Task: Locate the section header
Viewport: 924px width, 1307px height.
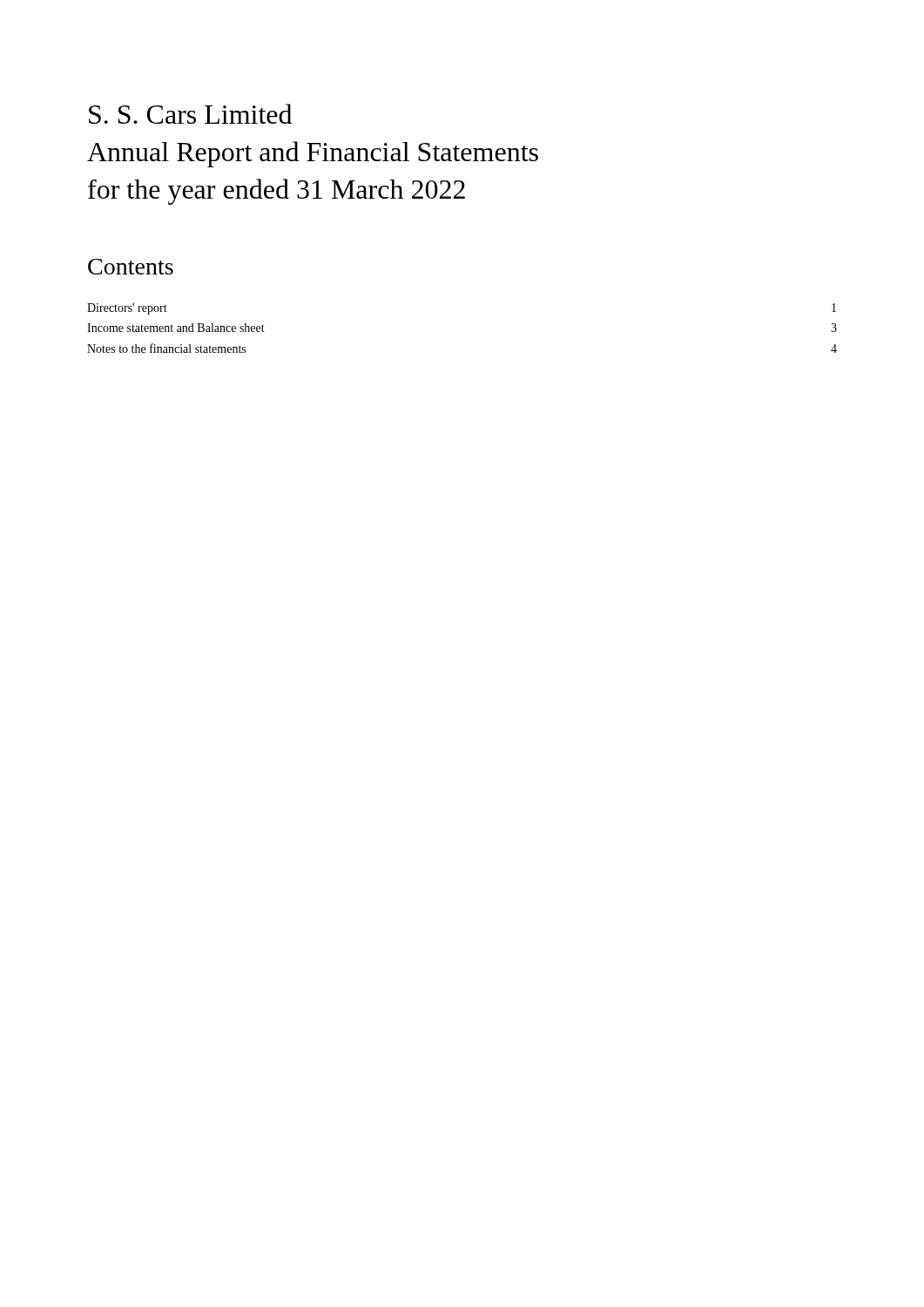Action: click(130, 266)
